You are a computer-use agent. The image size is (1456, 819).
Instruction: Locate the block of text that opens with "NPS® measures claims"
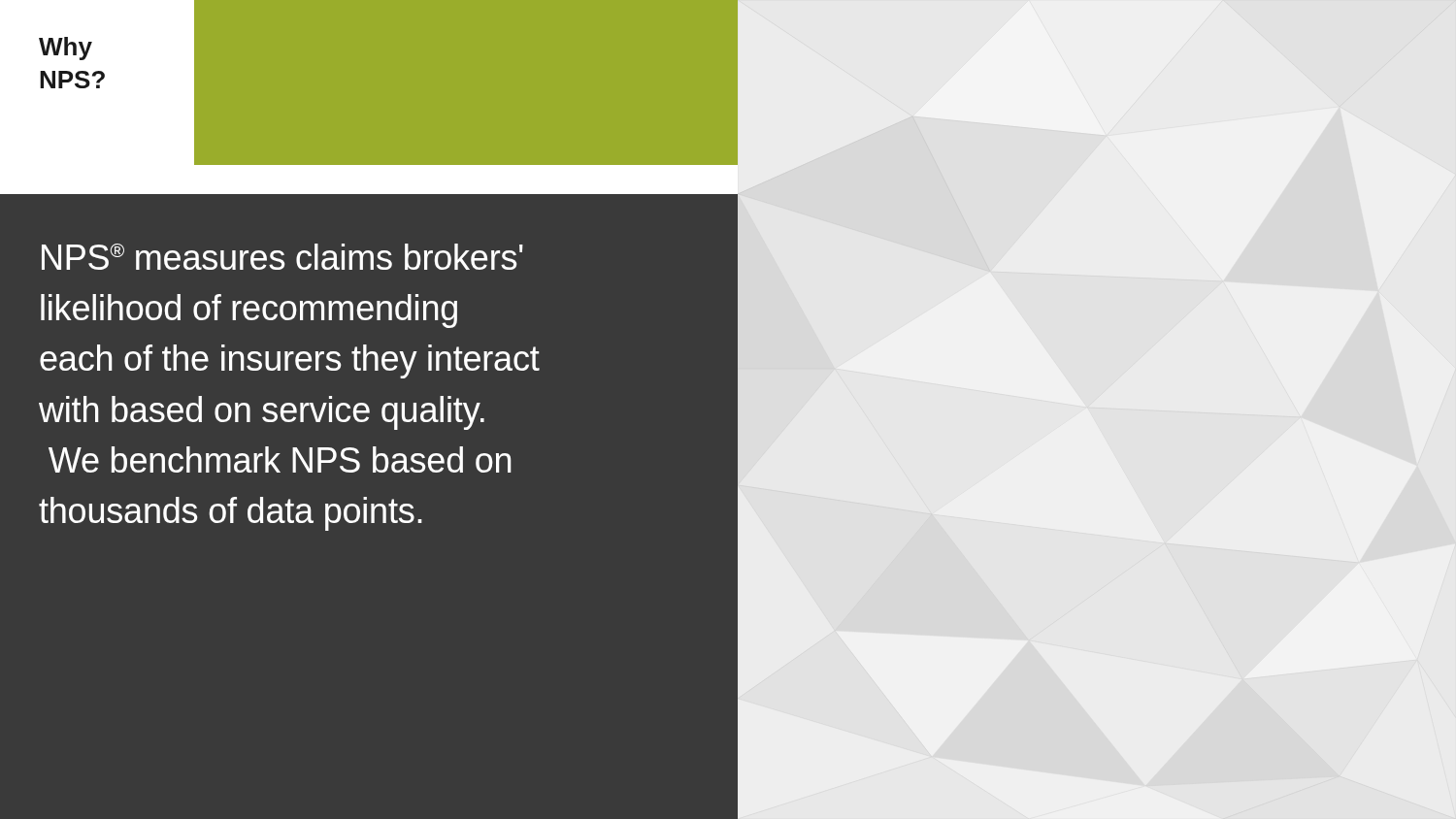click(x=289, y=384)
